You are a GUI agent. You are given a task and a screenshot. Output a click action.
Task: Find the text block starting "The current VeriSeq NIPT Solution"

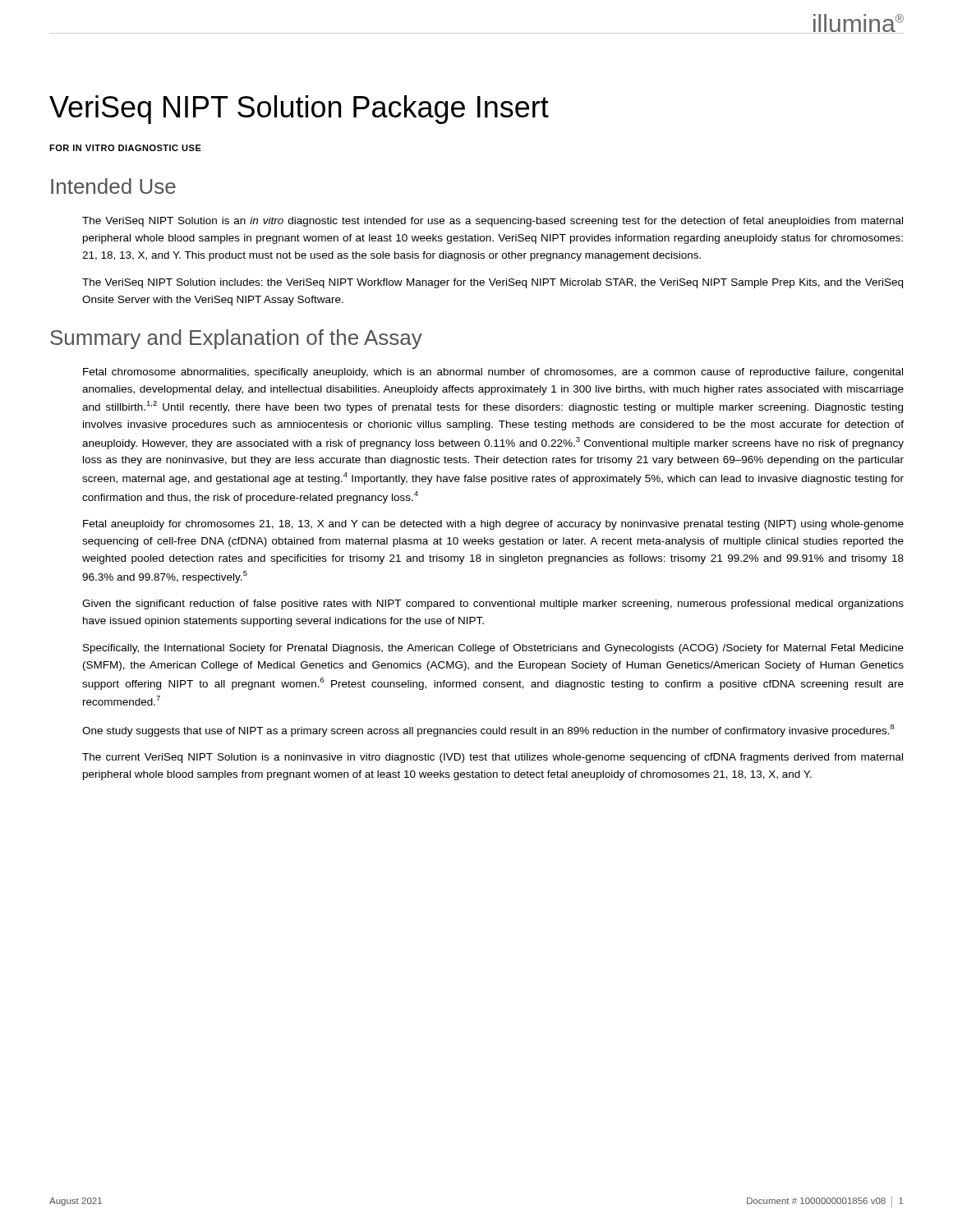(493, 766)
